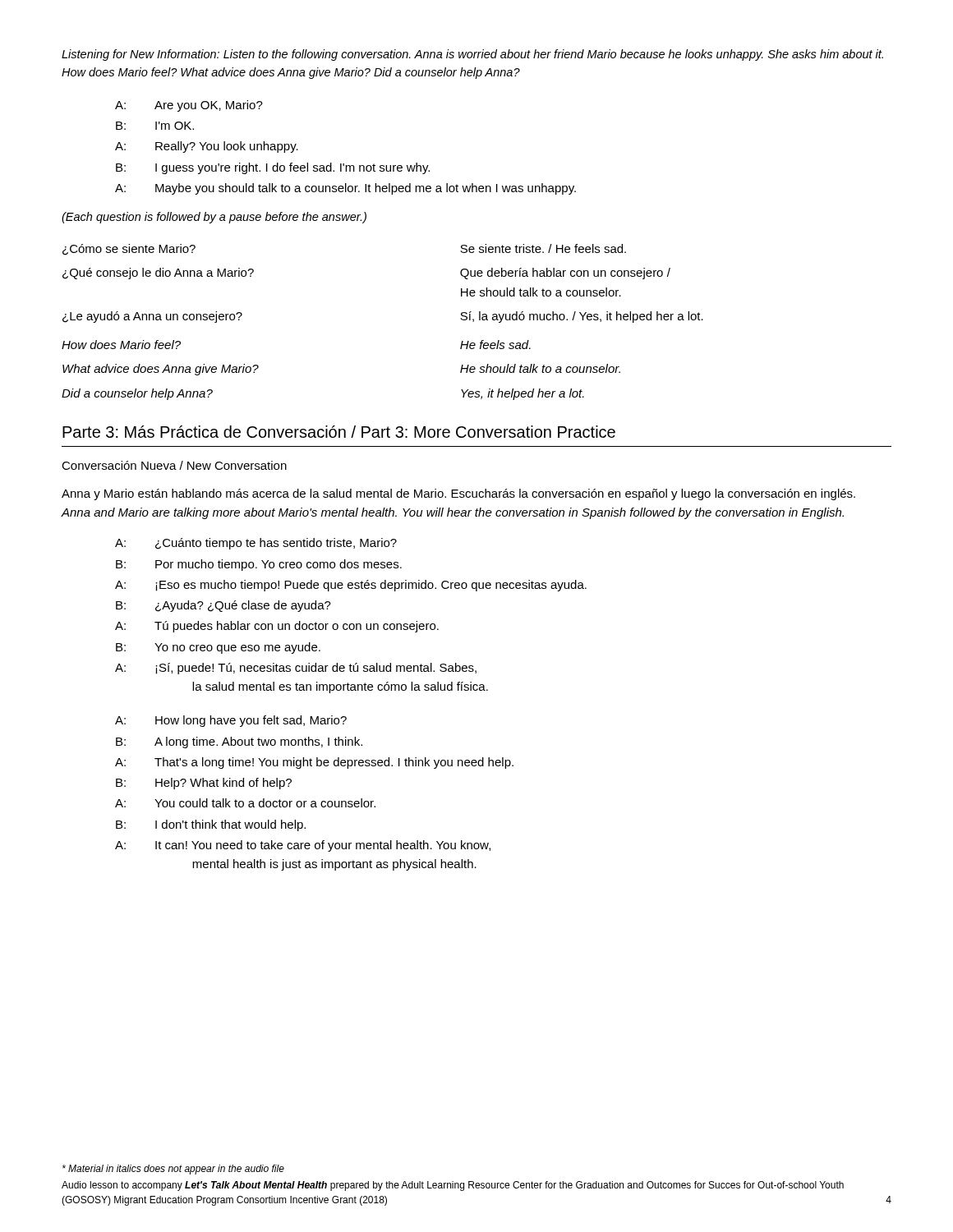Click where it says "A:Are you OK, Mario?"

(189, 105)
